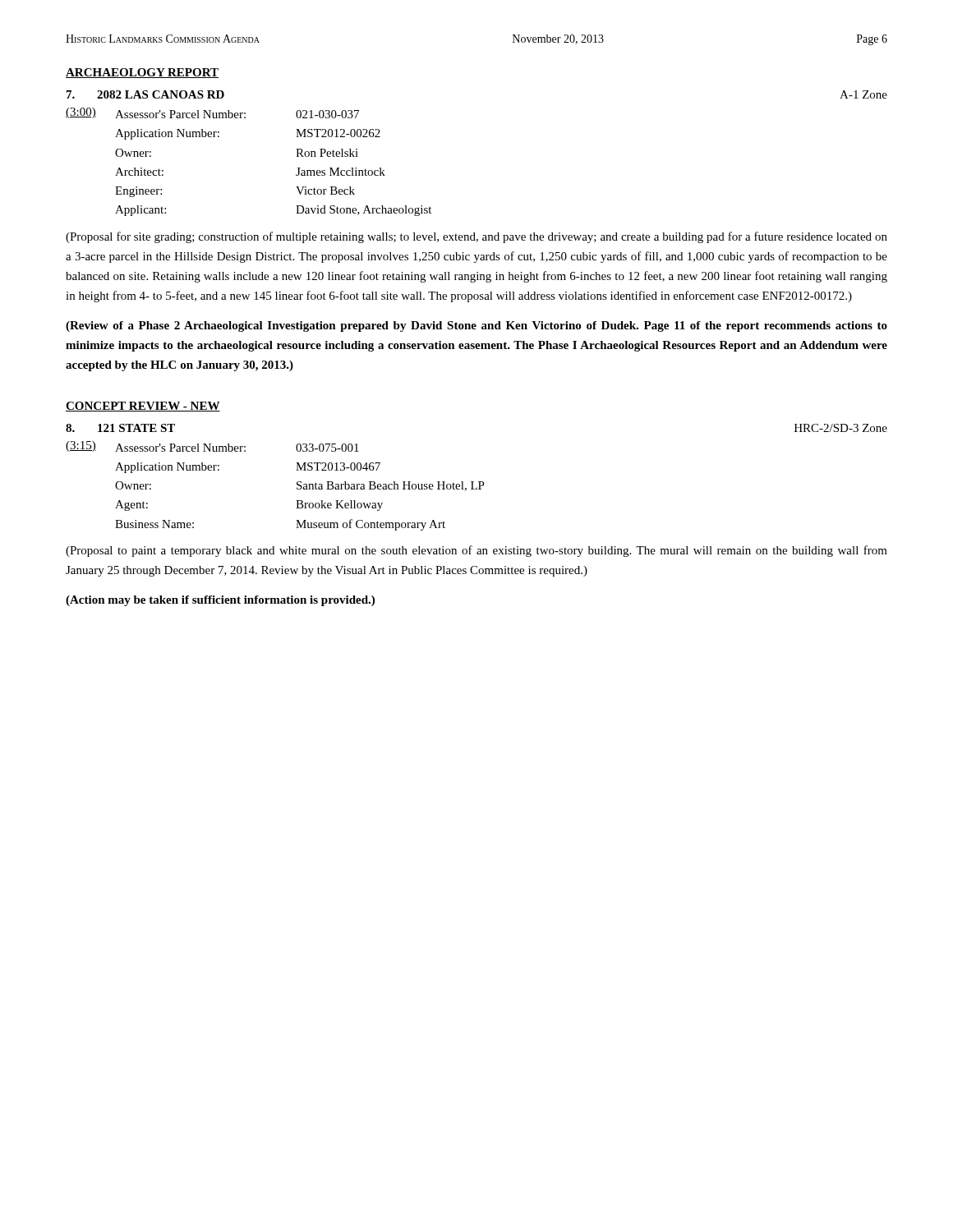Click on the block starting "CONCEPT REVIEW - NEW"
This screenshot has width=953, height=1232.
pos(143,405)
